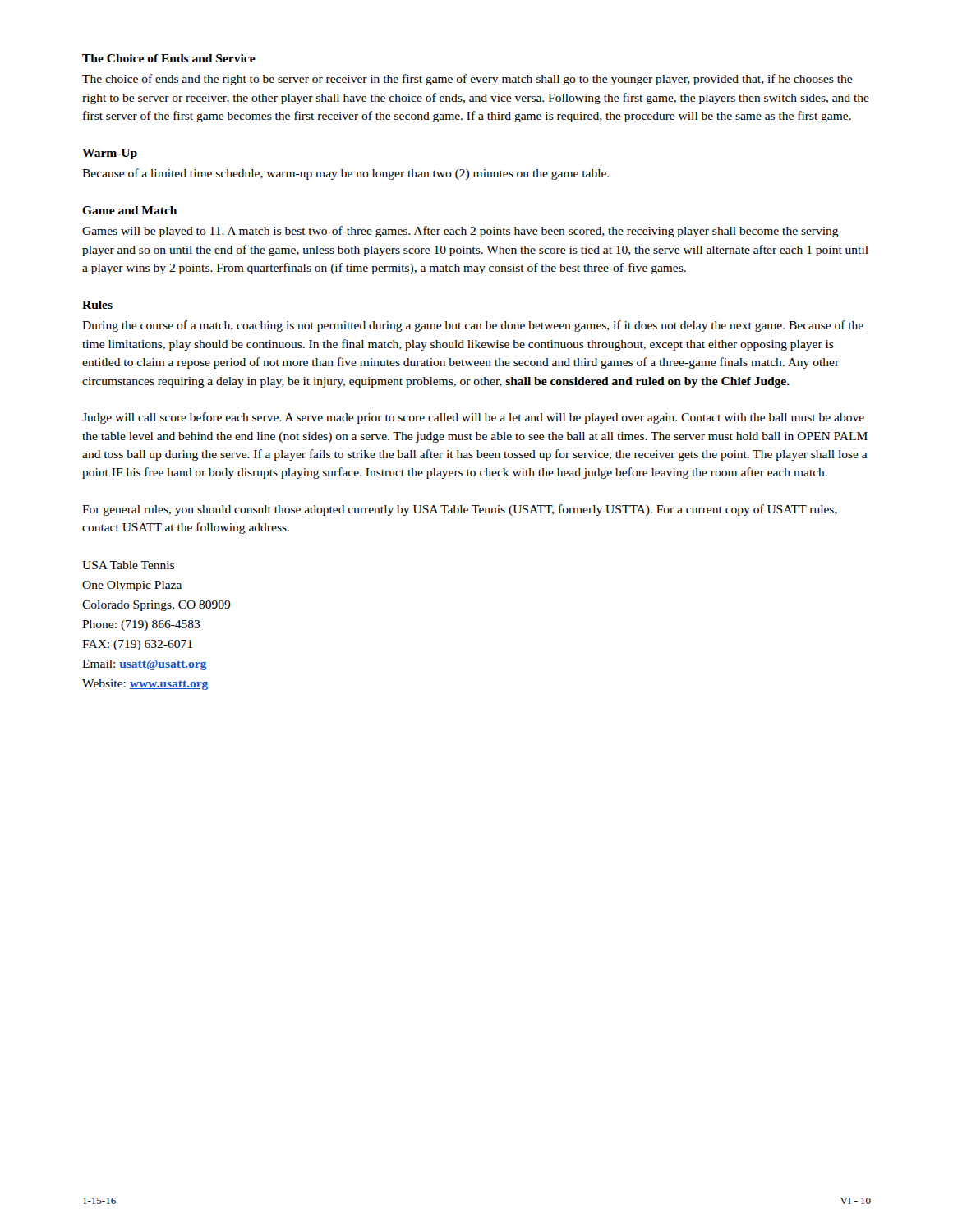The image size is (953, 1232).
Task: Click on the text block starting "Games will be"
Action: click(x=475, y=249)
